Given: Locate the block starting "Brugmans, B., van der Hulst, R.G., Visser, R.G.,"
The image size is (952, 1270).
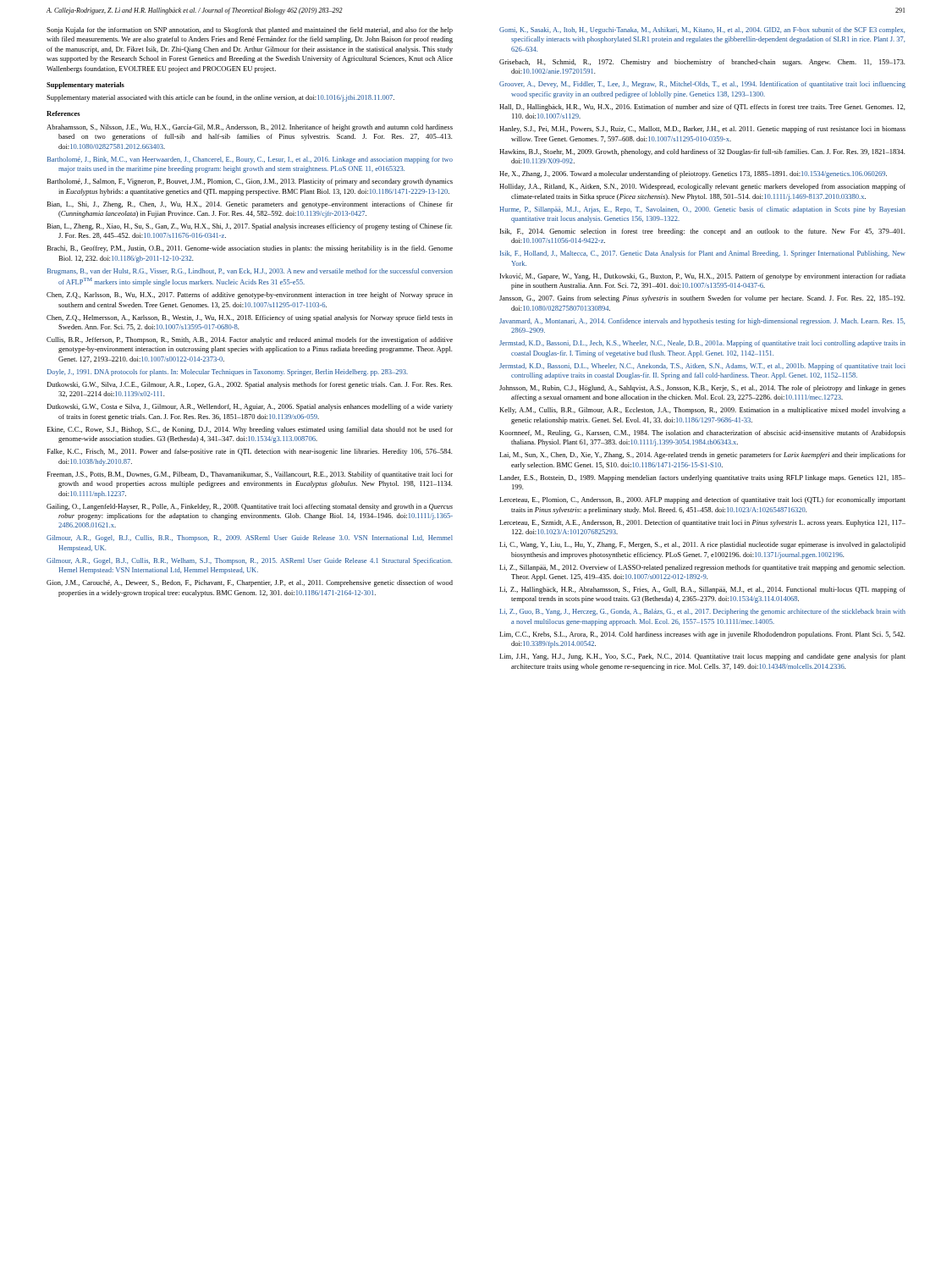Looking at the screenshot, I should click(250, 276).
